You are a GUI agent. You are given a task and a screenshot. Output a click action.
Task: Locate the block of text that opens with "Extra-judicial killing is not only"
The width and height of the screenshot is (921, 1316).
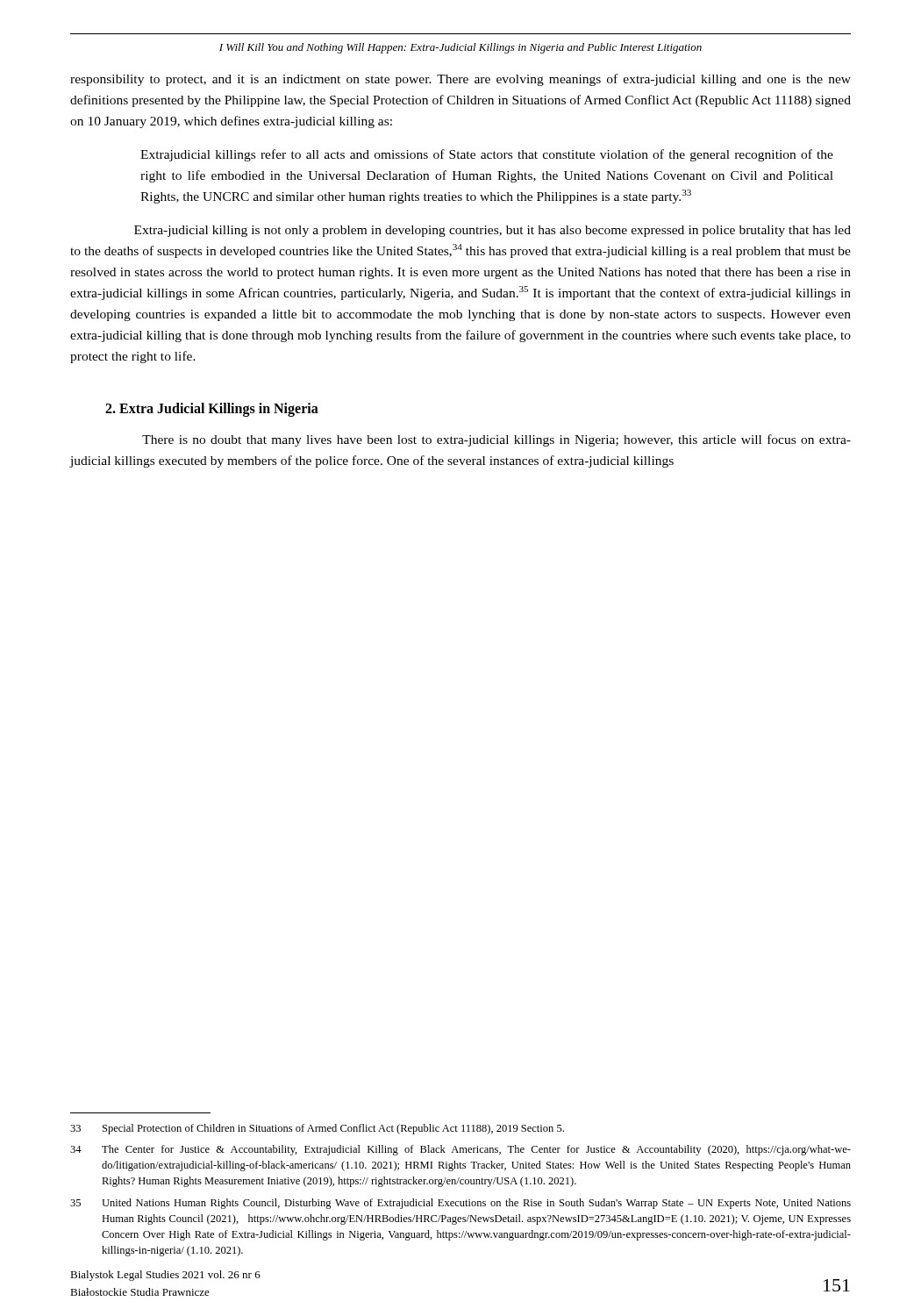pos(460,293)
